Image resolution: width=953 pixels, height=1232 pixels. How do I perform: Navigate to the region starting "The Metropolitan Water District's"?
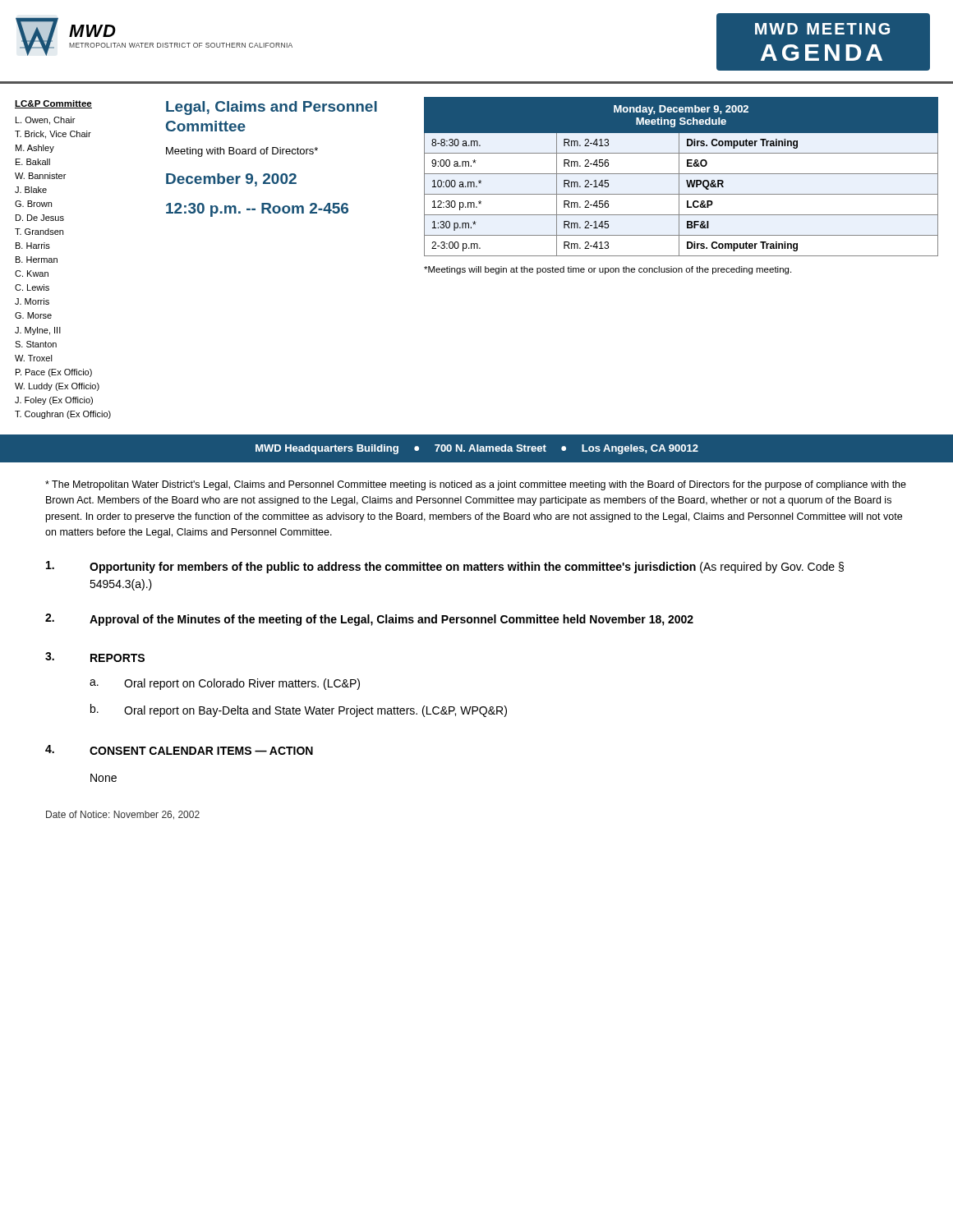pos(476,508)
